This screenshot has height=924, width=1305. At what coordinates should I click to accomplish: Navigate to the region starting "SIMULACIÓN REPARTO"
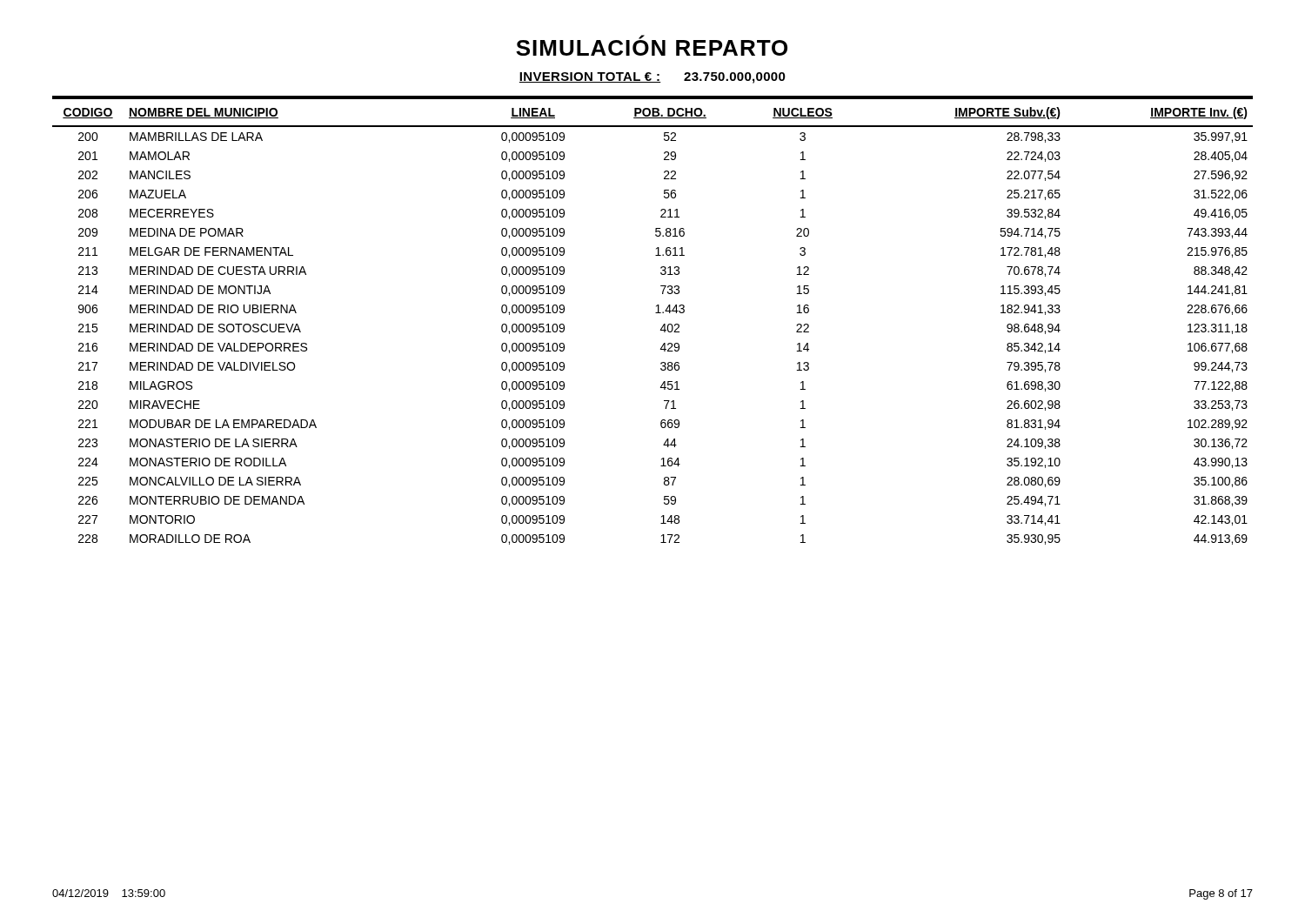click(652, 48)
